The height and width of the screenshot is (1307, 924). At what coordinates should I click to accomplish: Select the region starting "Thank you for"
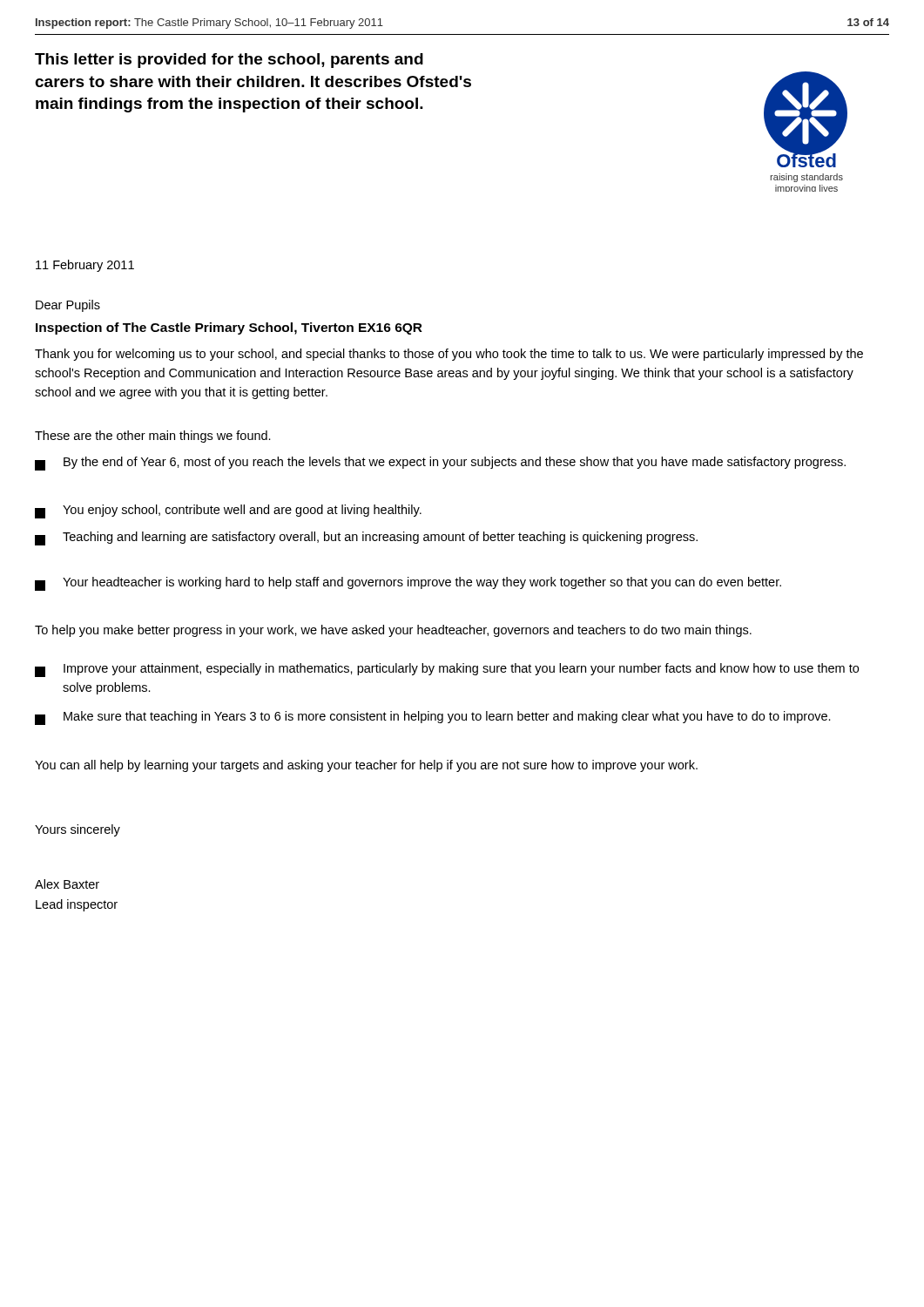[x=449, y=373]
